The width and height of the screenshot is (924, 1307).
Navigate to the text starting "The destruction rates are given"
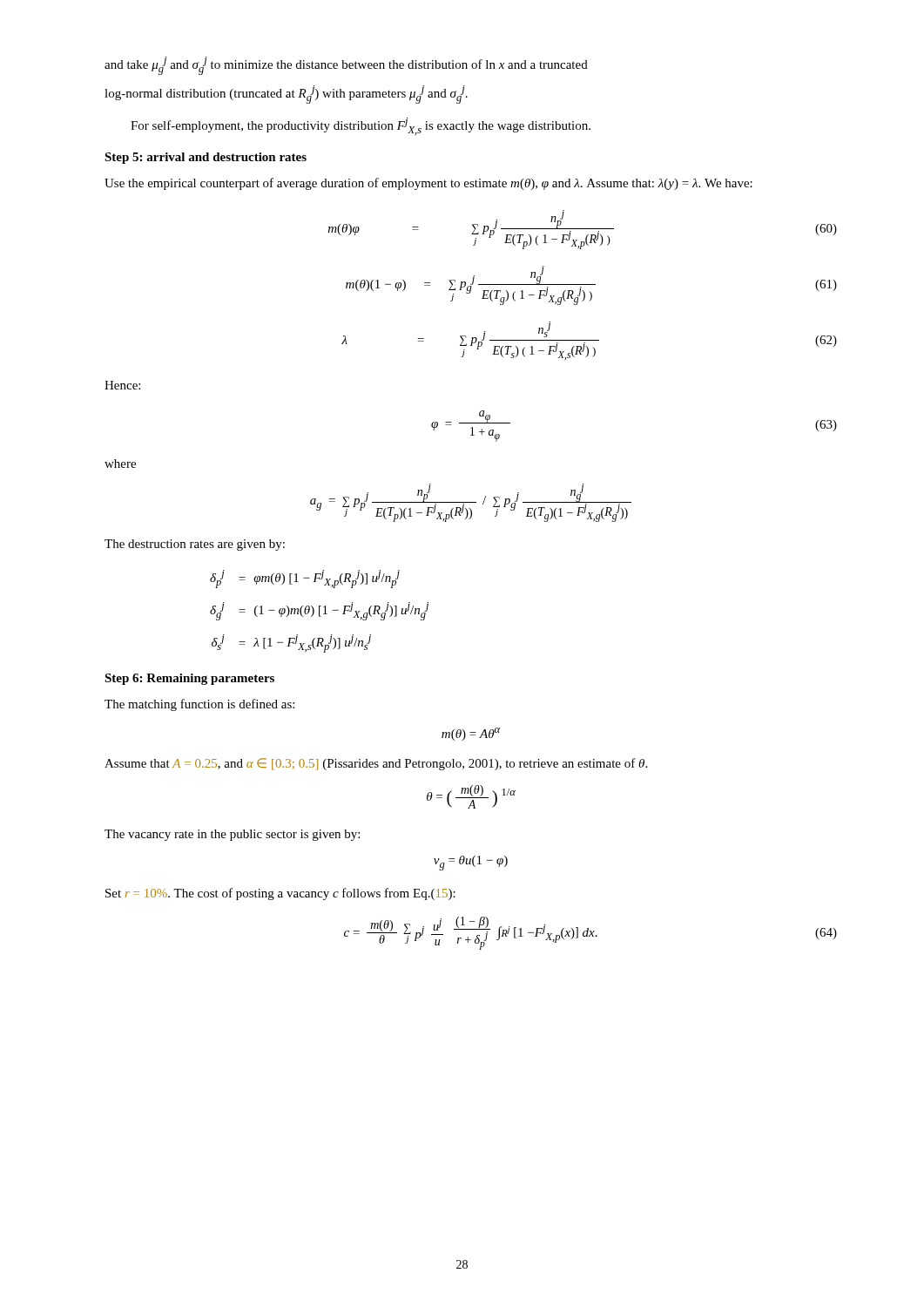click(195, 545)
